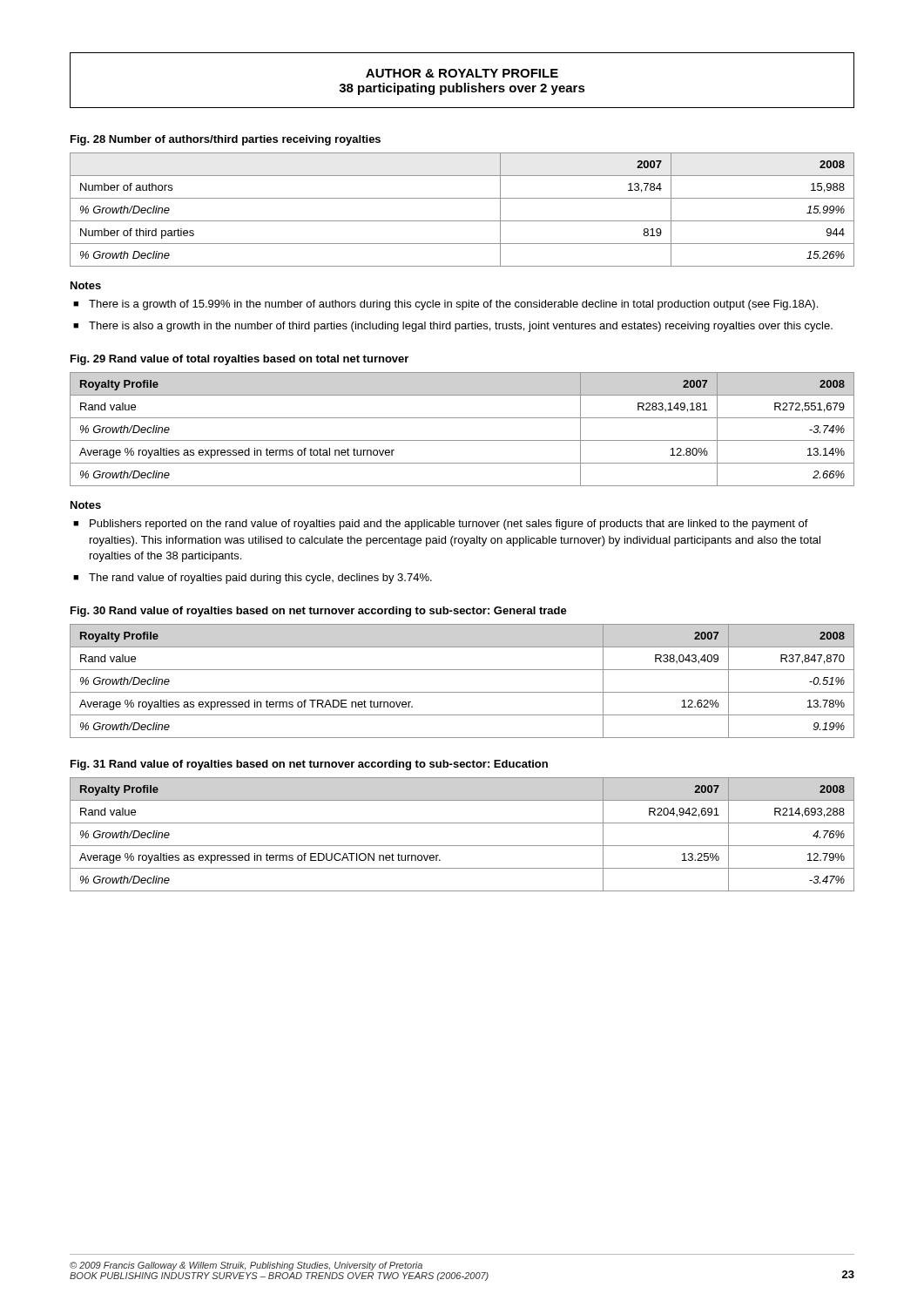Click on the list item with the text "■ Publishers reported on the rand value"

click(x=447, y=539)
